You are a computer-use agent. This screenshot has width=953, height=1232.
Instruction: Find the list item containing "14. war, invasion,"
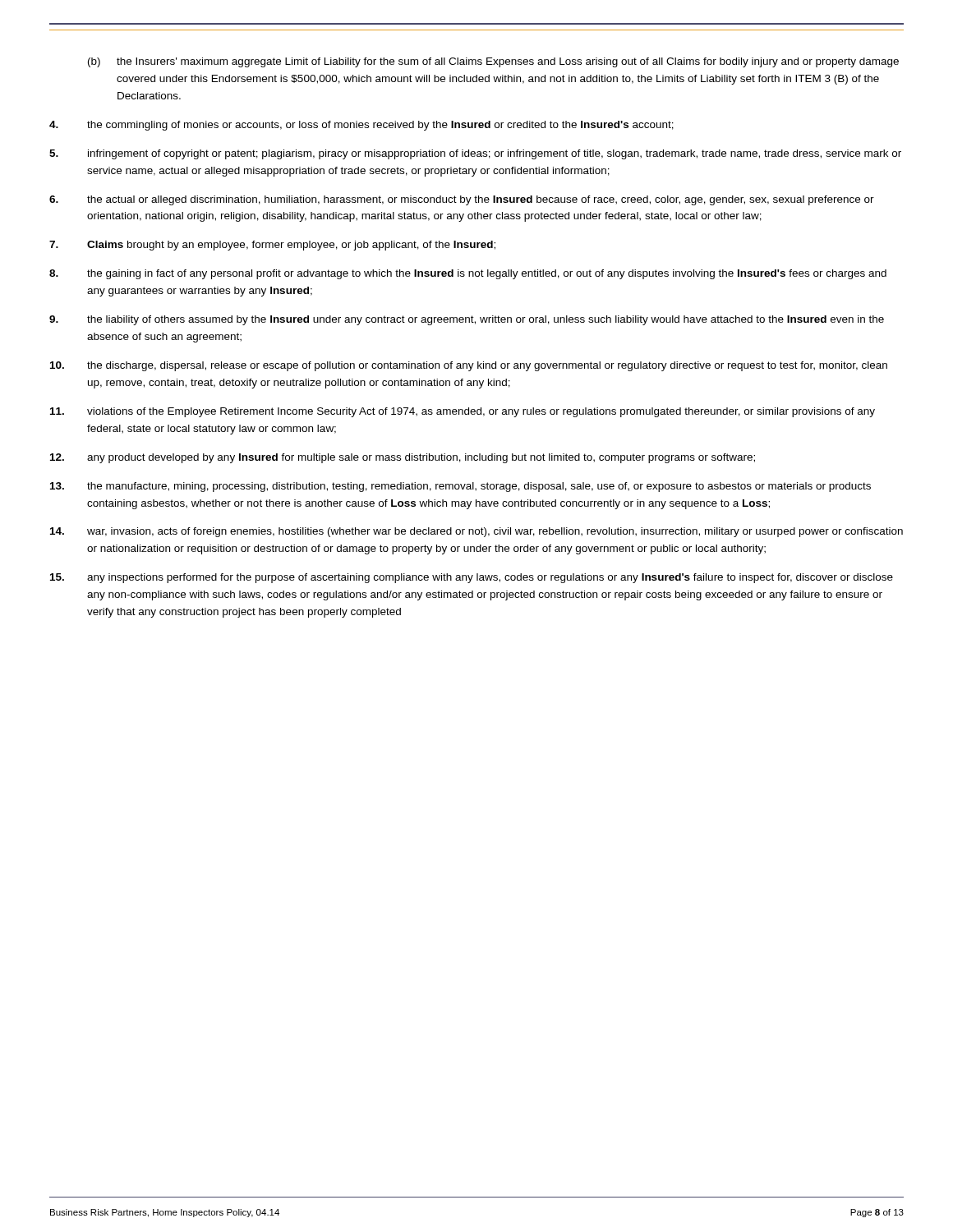pyautogui.click(x=476, y=541)
